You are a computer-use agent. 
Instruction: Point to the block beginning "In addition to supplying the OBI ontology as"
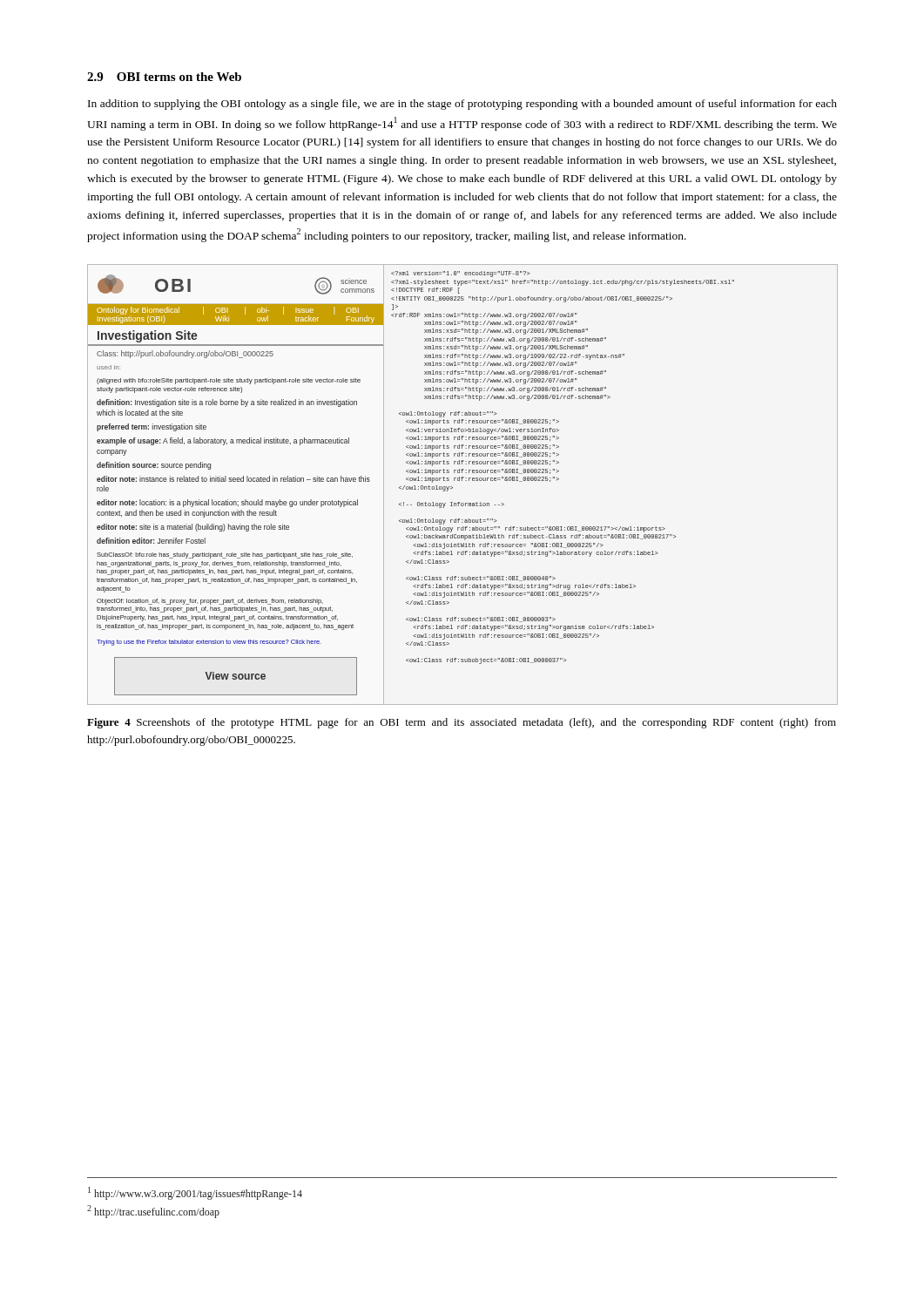point(462,169)
